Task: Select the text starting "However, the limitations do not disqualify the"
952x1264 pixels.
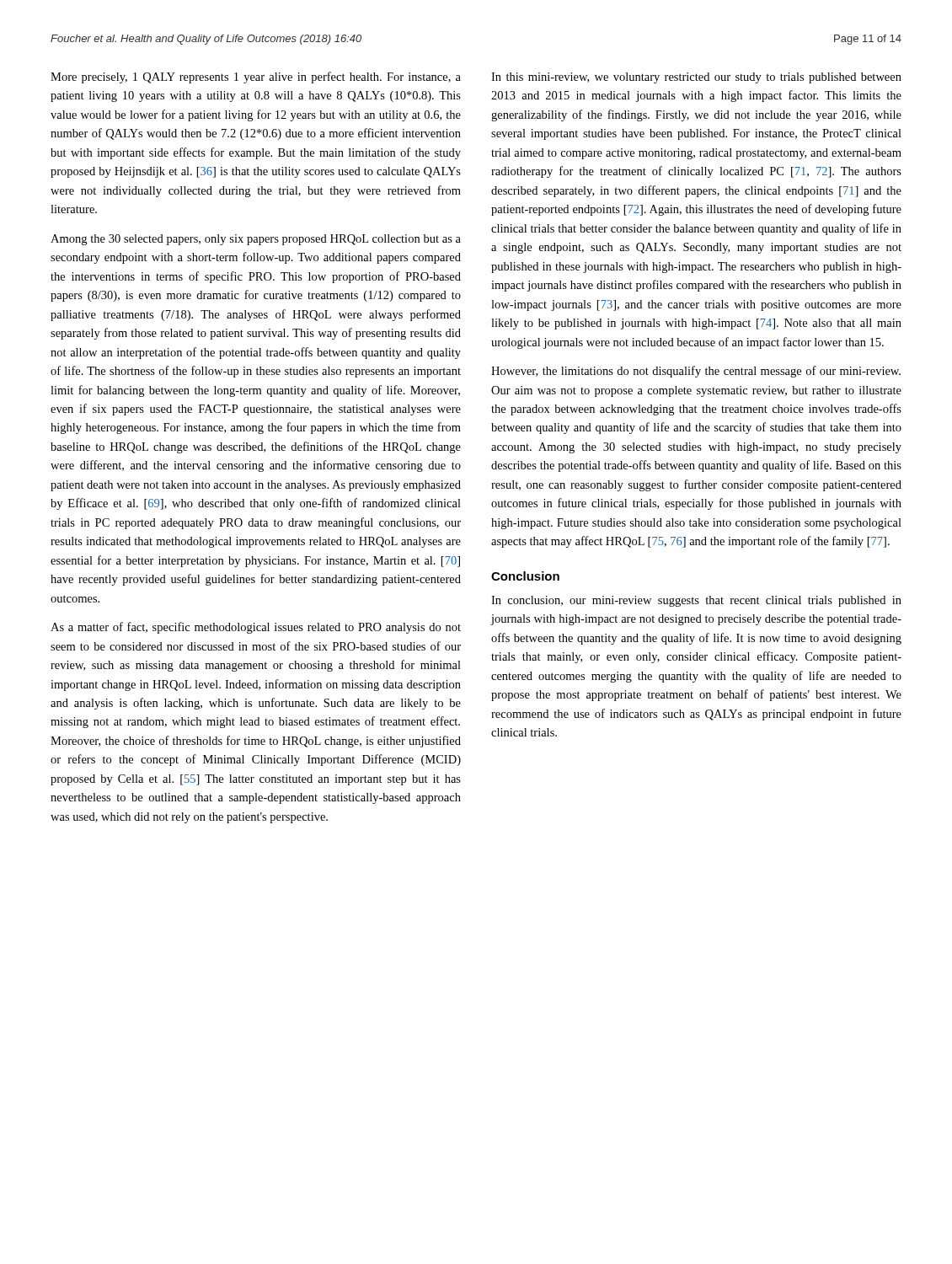Action: 696,456
